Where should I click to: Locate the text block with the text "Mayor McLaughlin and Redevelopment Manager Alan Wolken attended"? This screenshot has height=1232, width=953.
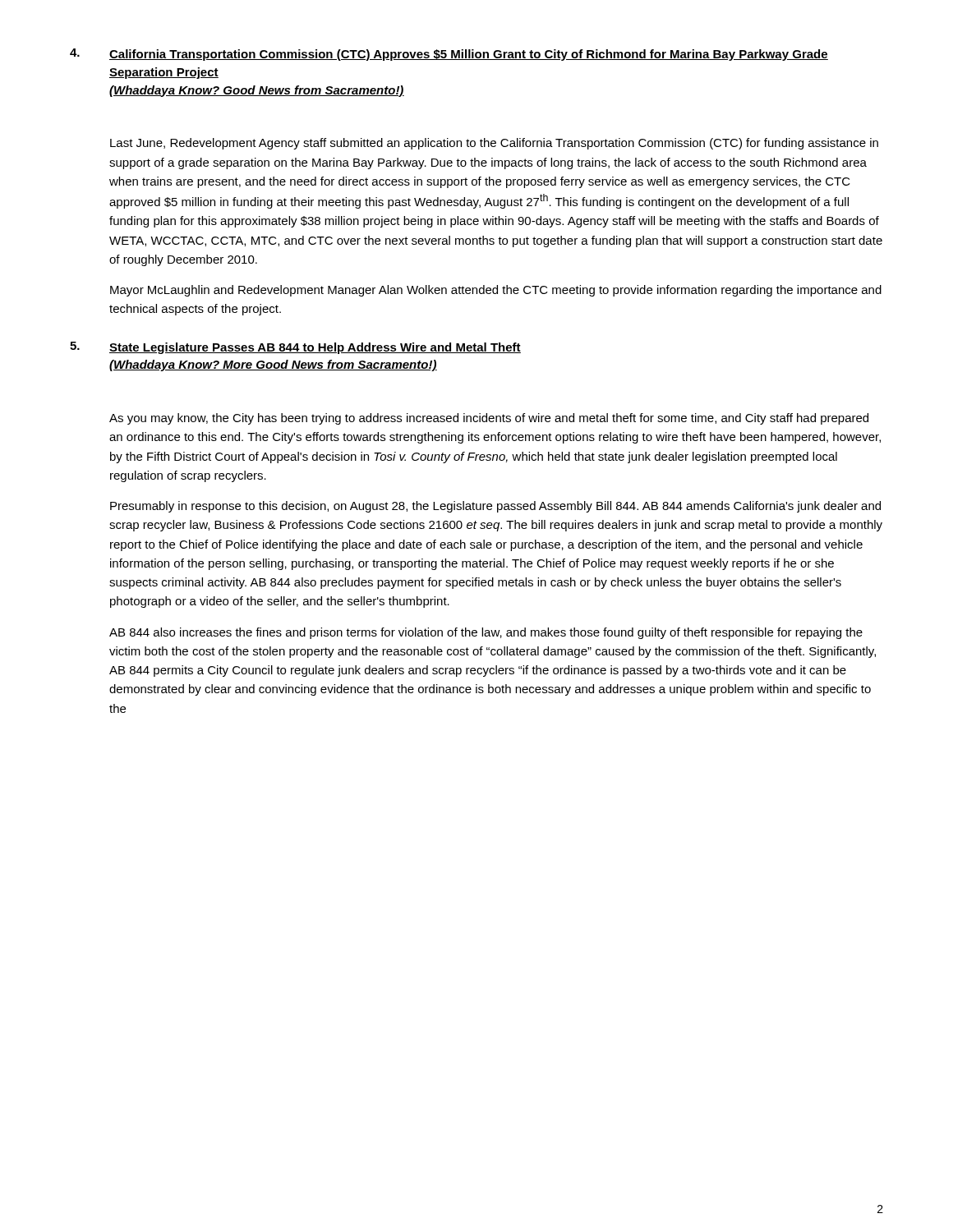pos(496,299)
